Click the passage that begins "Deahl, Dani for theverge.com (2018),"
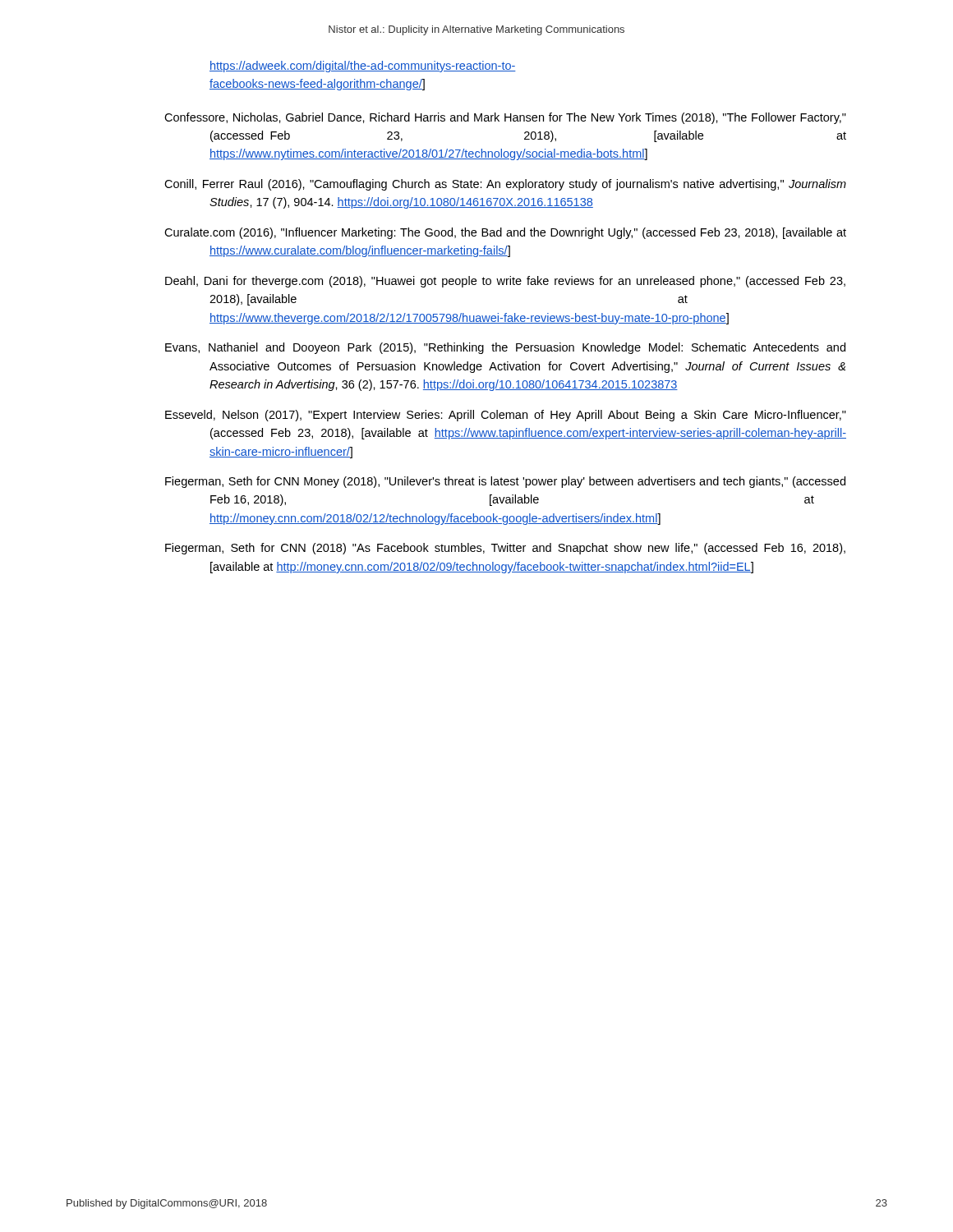The width and height of the screenshot is (953, 1232). [505, 282]
